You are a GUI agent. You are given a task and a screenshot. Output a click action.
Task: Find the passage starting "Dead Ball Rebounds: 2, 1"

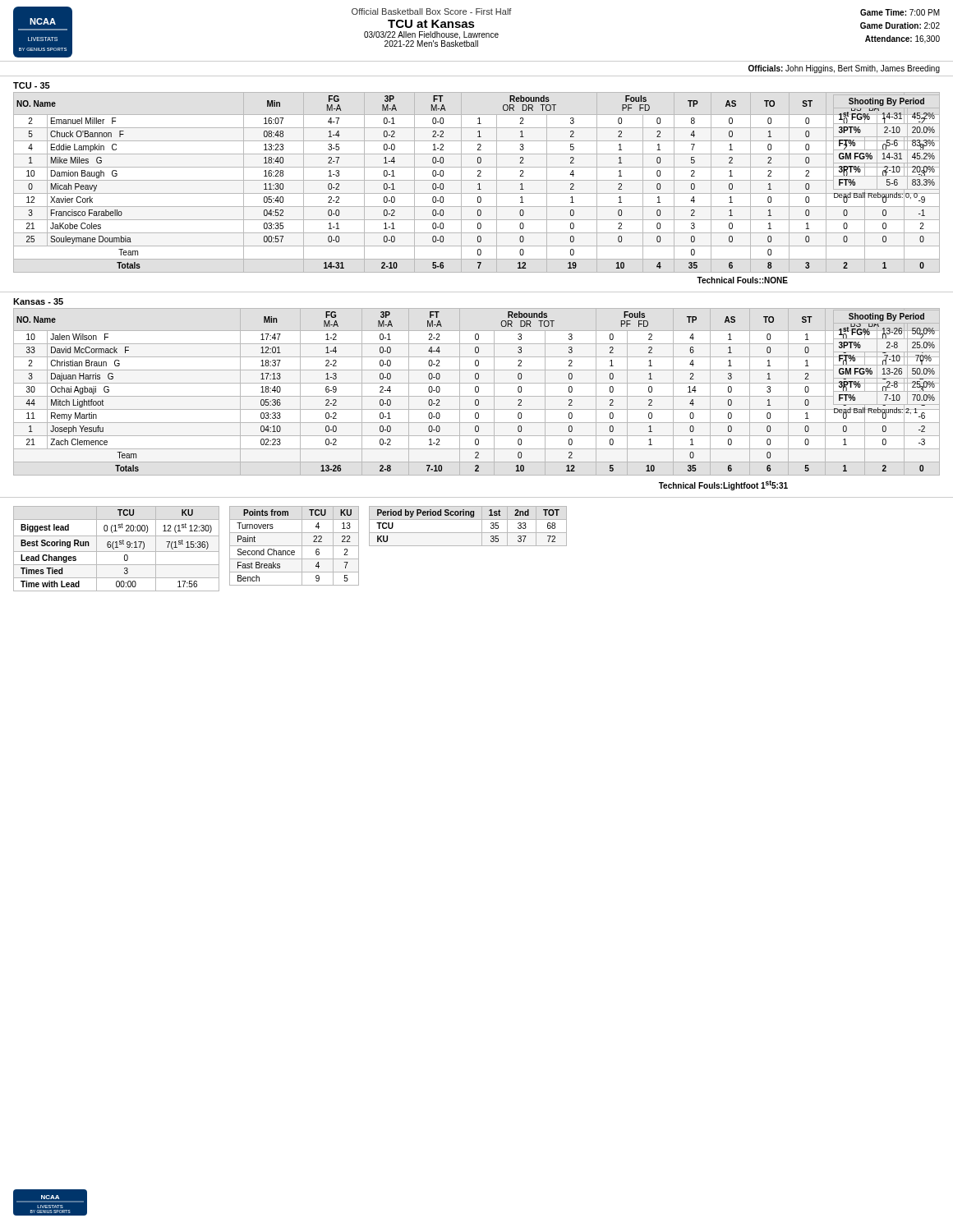[x=876, y=411]
